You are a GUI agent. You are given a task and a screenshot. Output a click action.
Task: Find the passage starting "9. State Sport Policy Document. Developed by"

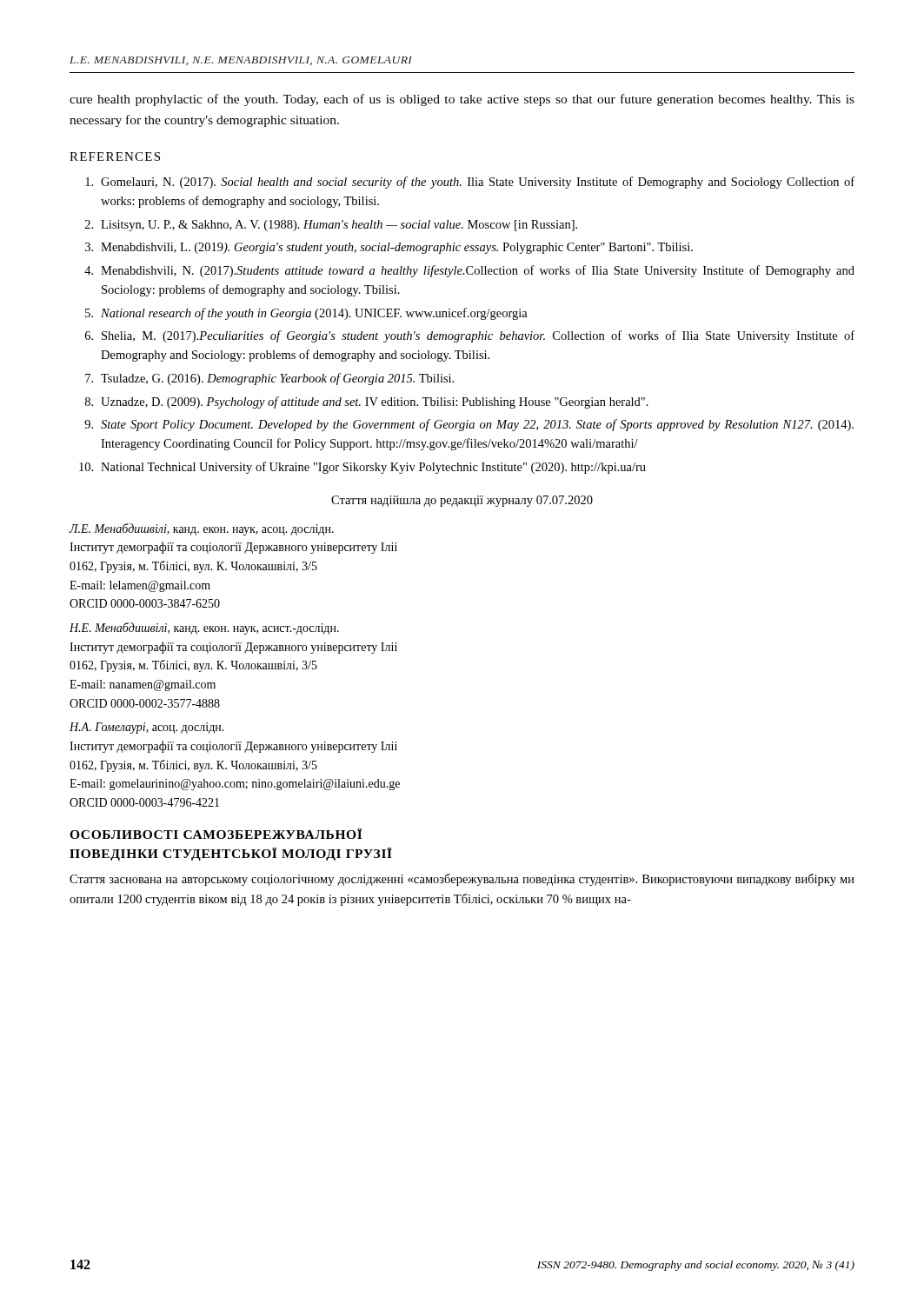[x=462, y=435]
